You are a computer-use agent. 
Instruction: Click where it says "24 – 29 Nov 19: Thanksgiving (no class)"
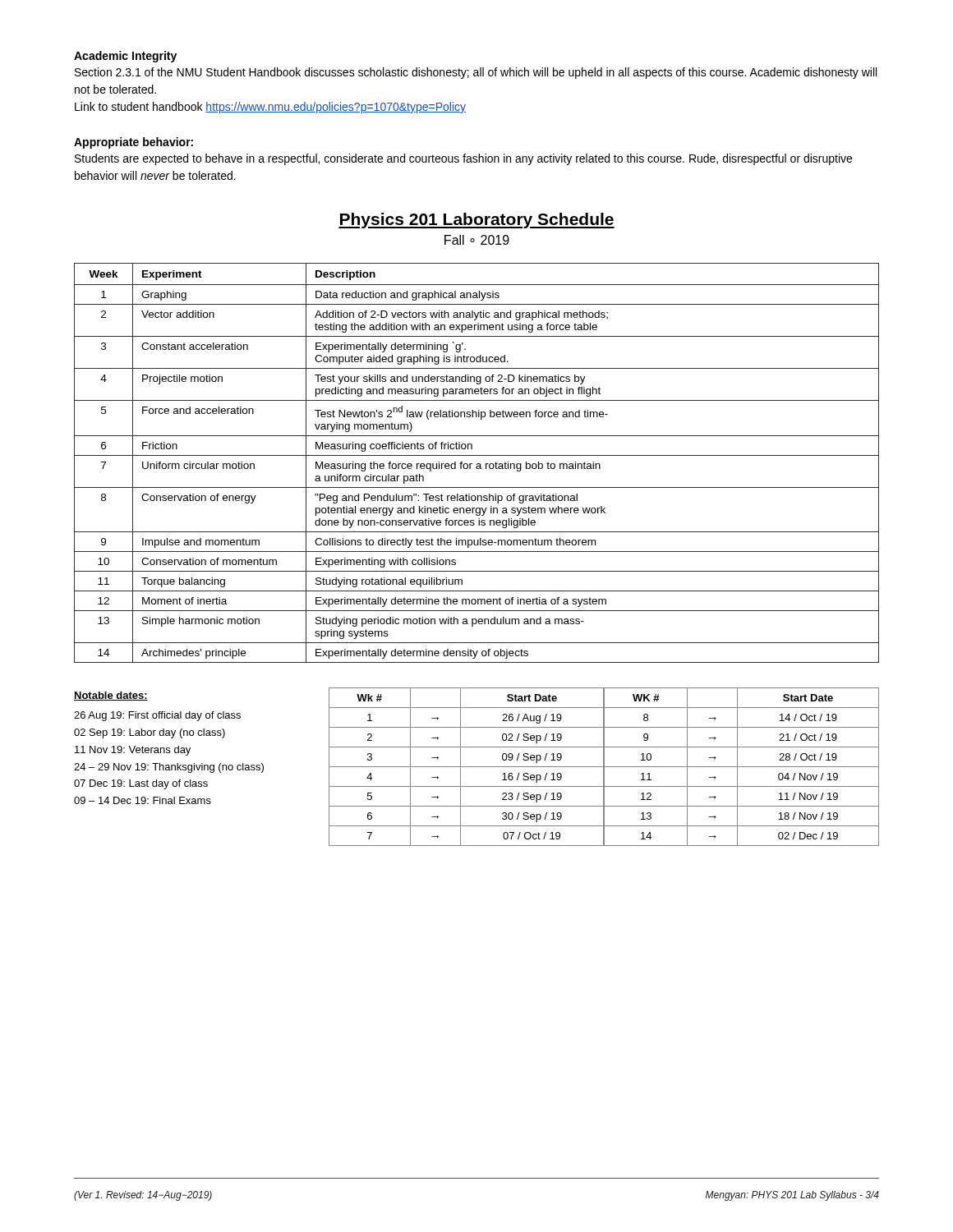pos(169,766)
